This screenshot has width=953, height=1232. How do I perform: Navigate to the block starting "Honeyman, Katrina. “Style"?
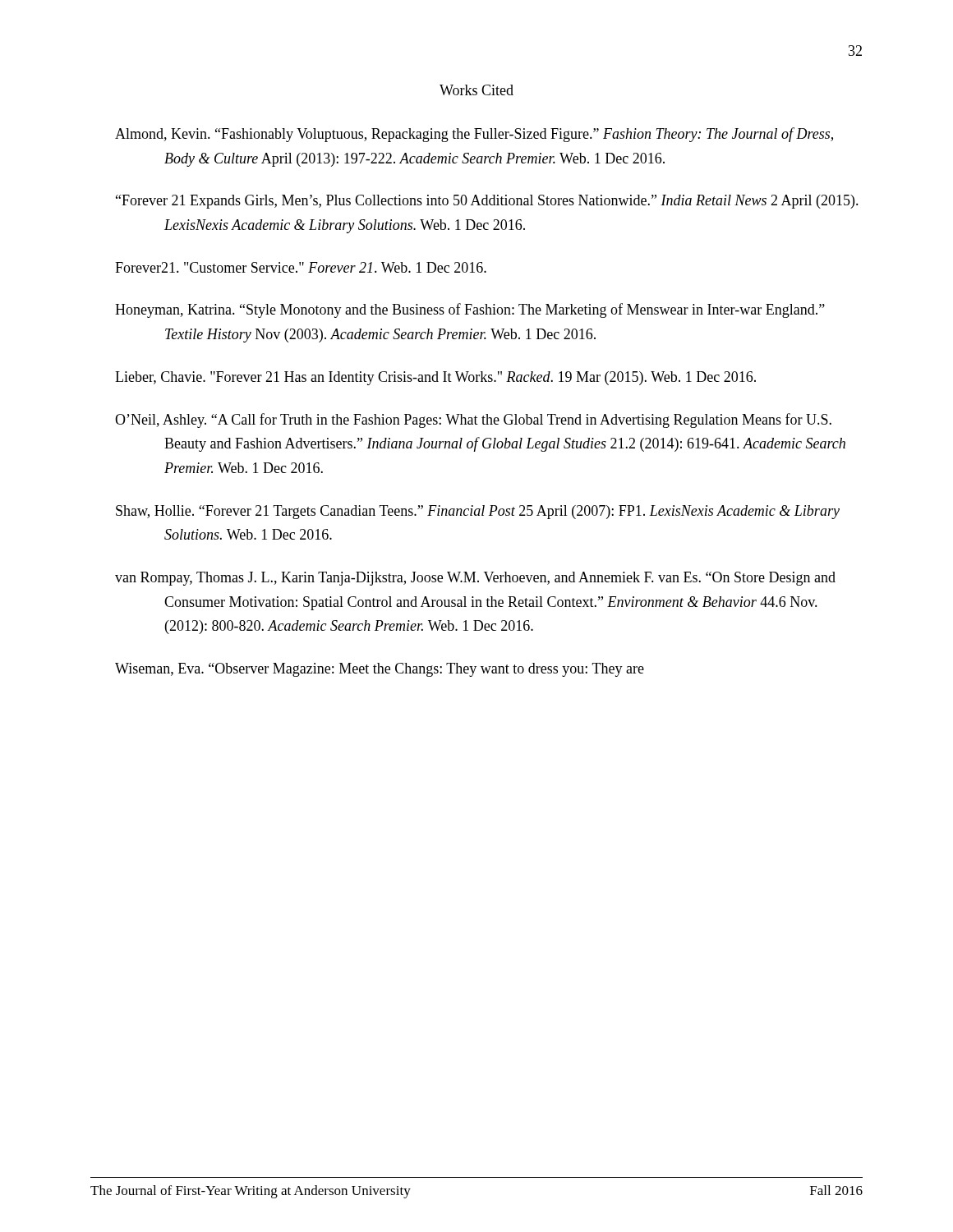(x=470, y=322)
